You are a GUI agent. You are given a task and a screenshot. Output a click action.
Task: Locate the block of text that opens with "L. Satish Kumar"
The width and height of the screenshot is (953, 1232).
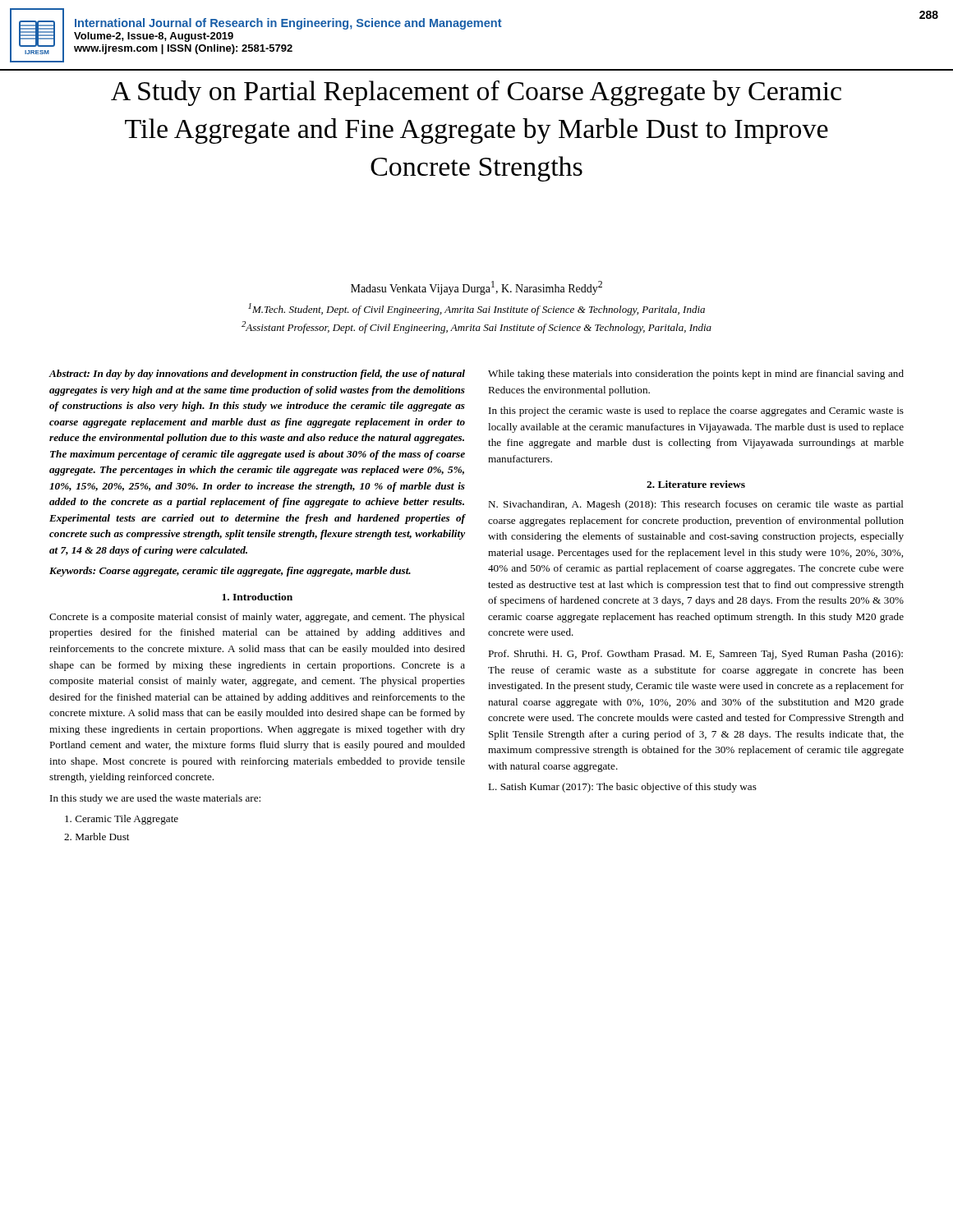pos(622,787)
